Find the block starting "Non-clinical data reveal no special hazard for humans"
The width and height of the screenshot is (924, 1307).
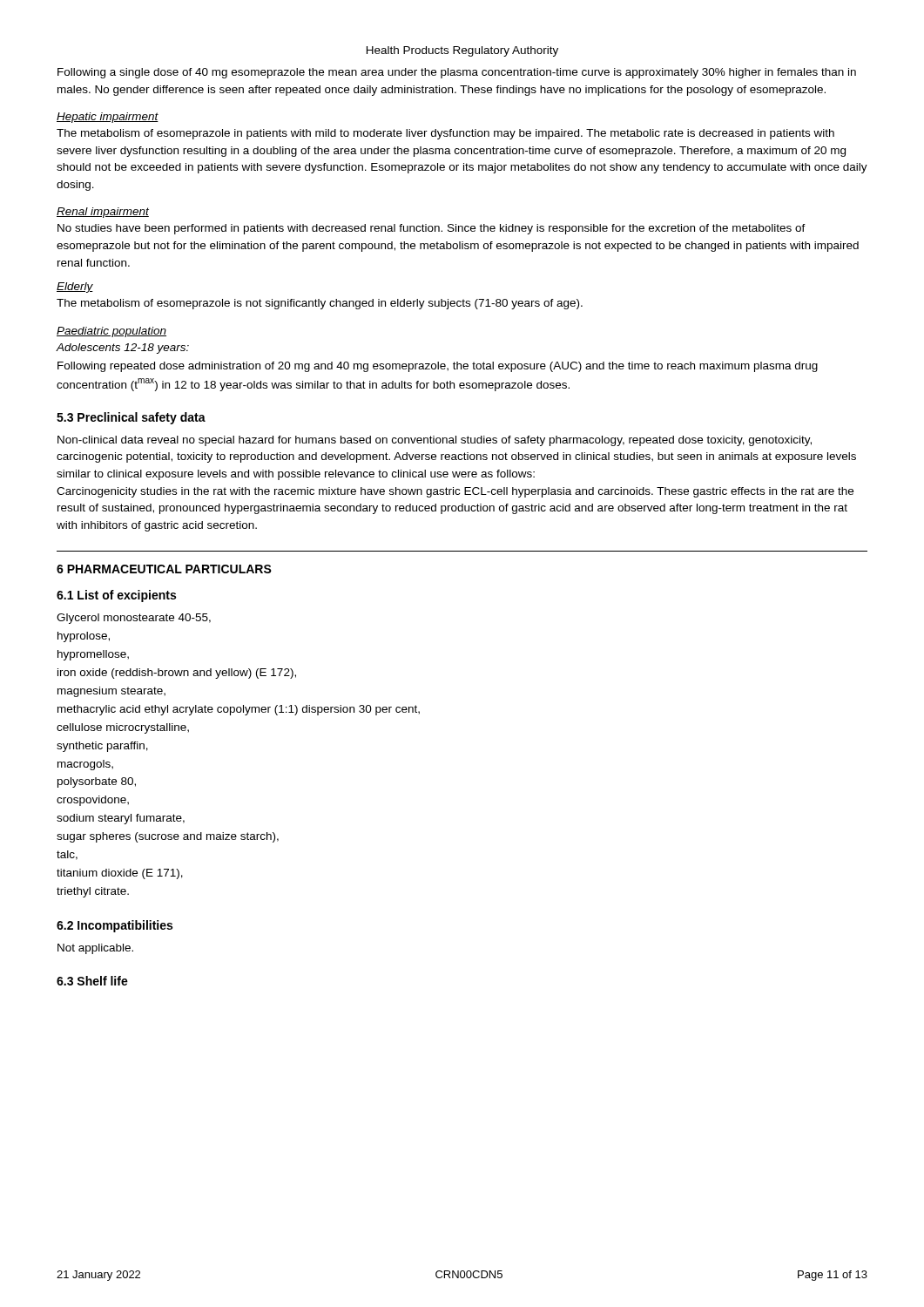point(457,482)
